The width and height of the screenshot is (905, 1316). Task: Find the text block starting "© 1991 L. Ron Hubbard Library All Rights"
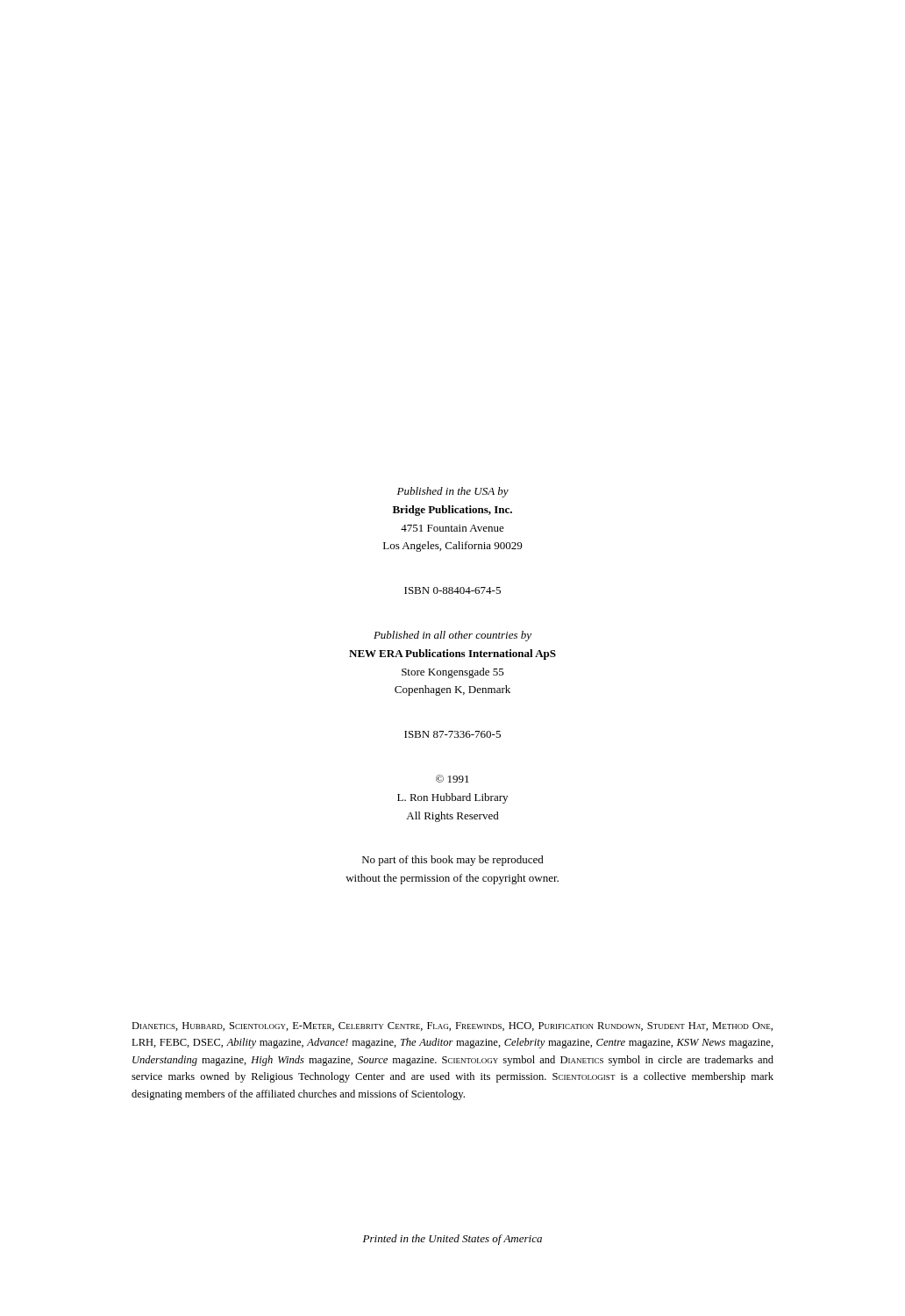[452, 797]
